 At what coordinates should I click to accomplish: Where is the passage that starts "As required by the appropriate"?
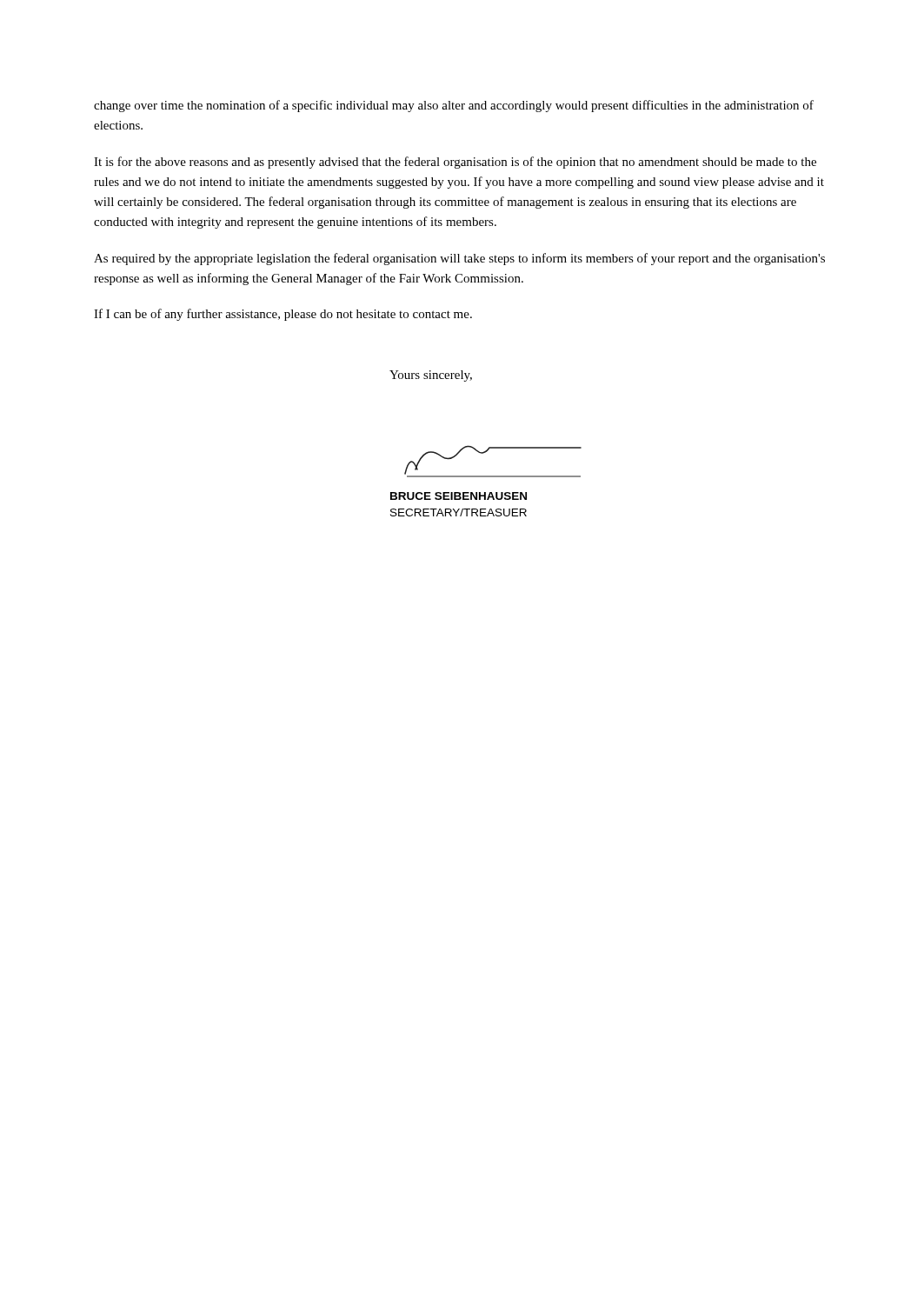pos(460,268)
